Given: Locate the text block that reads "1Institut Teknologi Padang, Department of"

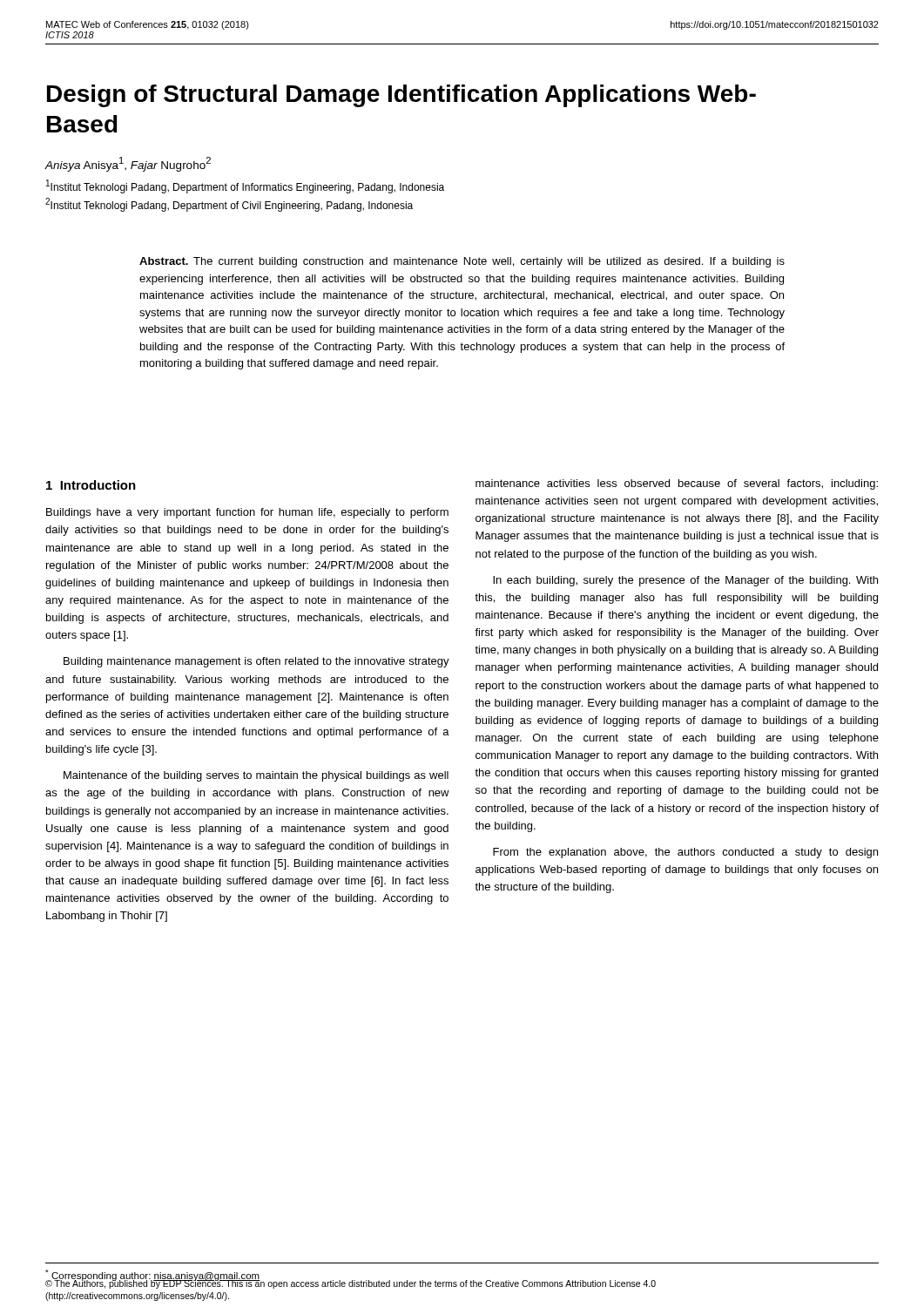Looking at the screenshot, I should 245,195.
